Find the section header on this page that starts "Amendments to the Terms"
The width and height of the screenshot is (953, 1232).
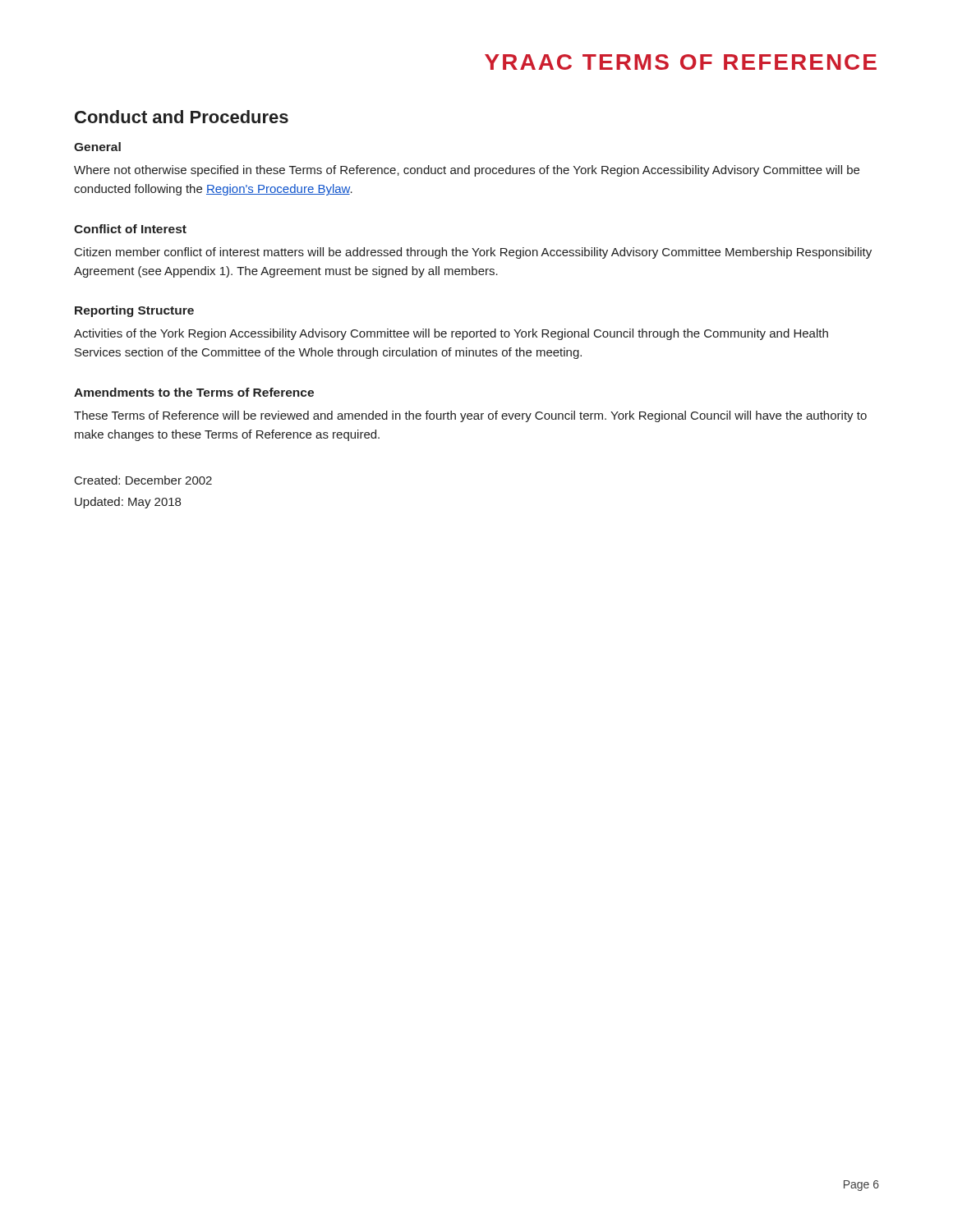pos(194,392)
